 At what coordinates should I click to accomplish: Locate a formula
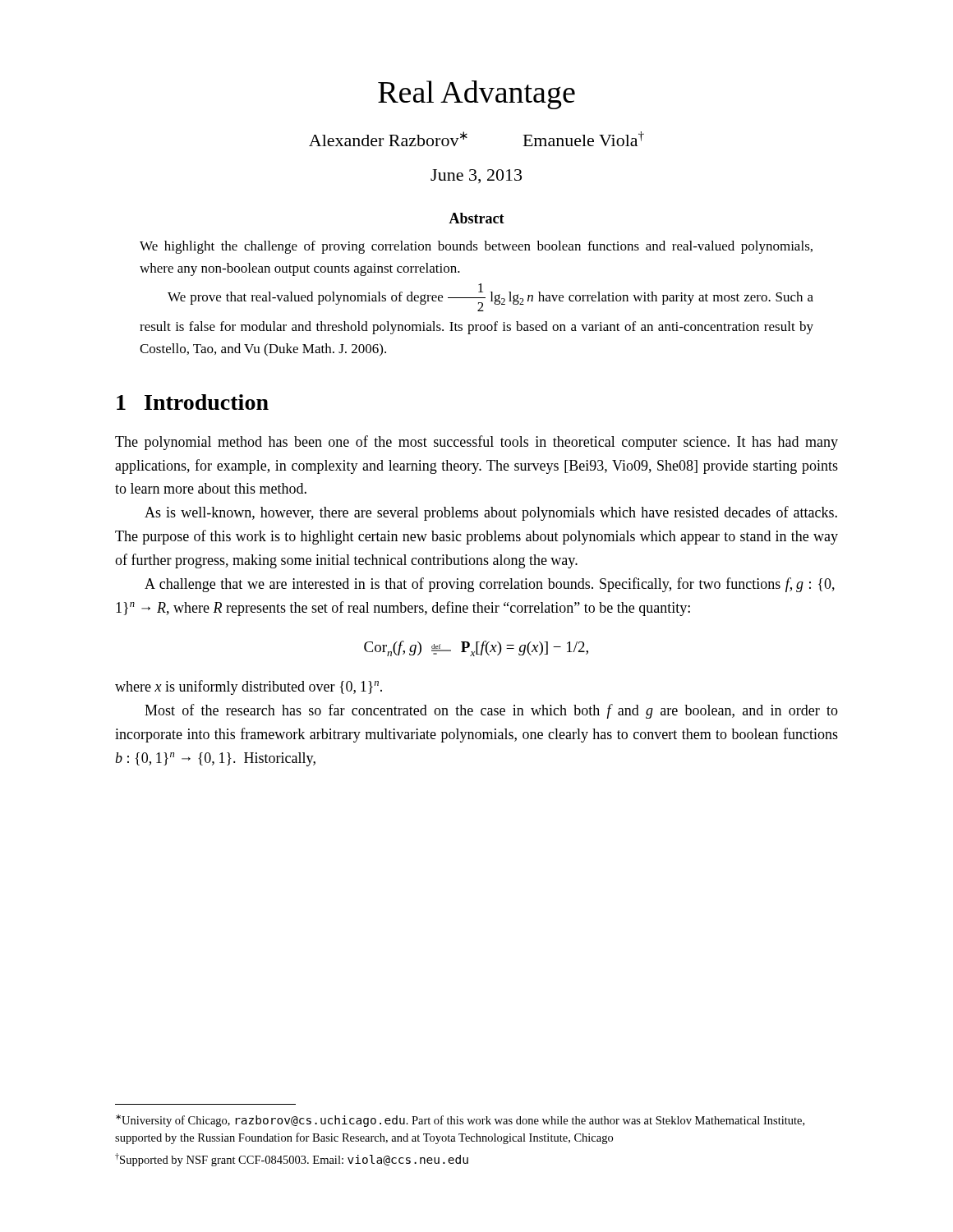pos(476,649)
